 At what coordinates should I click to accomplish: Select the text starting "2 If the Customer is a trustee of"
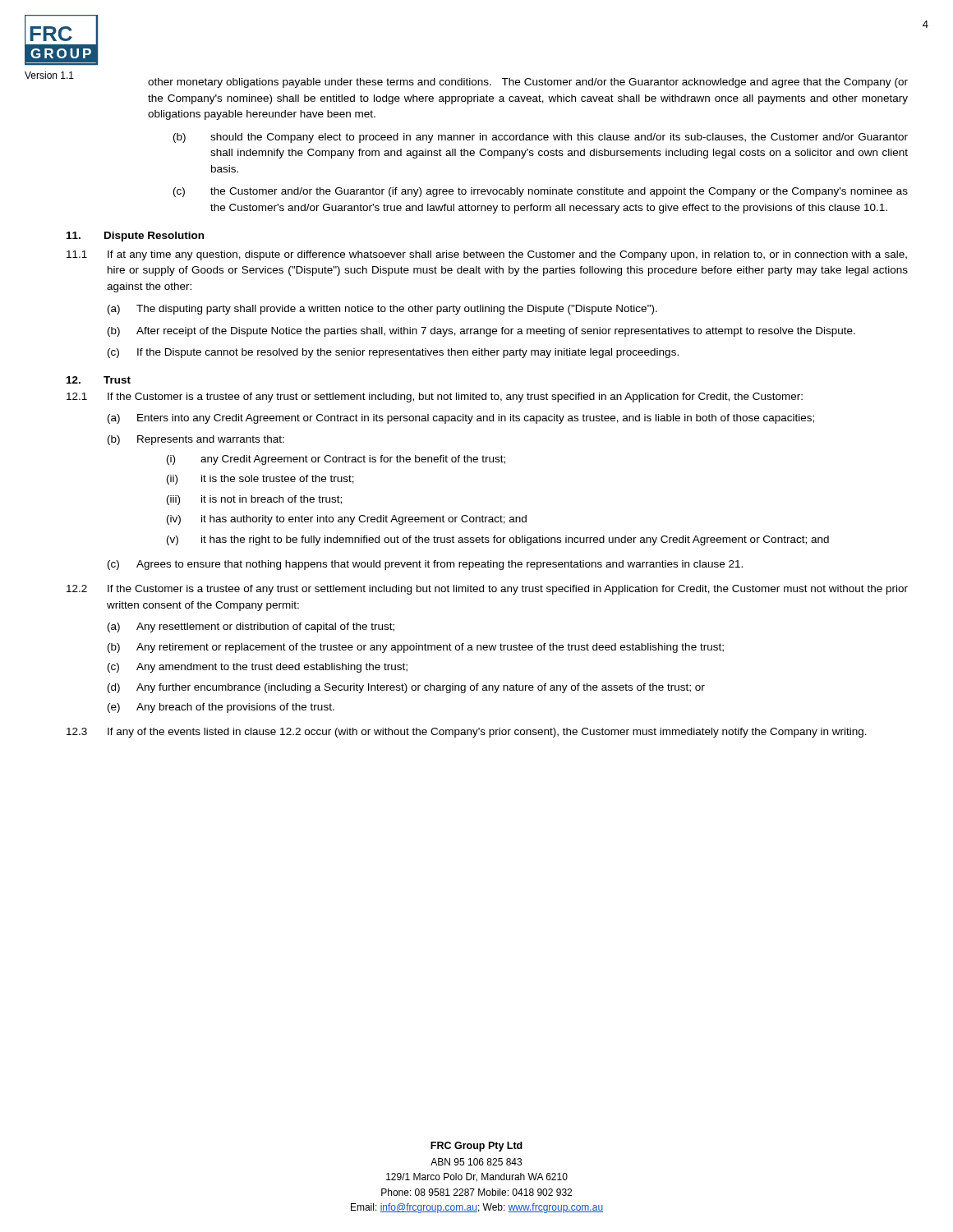[487, 597]
